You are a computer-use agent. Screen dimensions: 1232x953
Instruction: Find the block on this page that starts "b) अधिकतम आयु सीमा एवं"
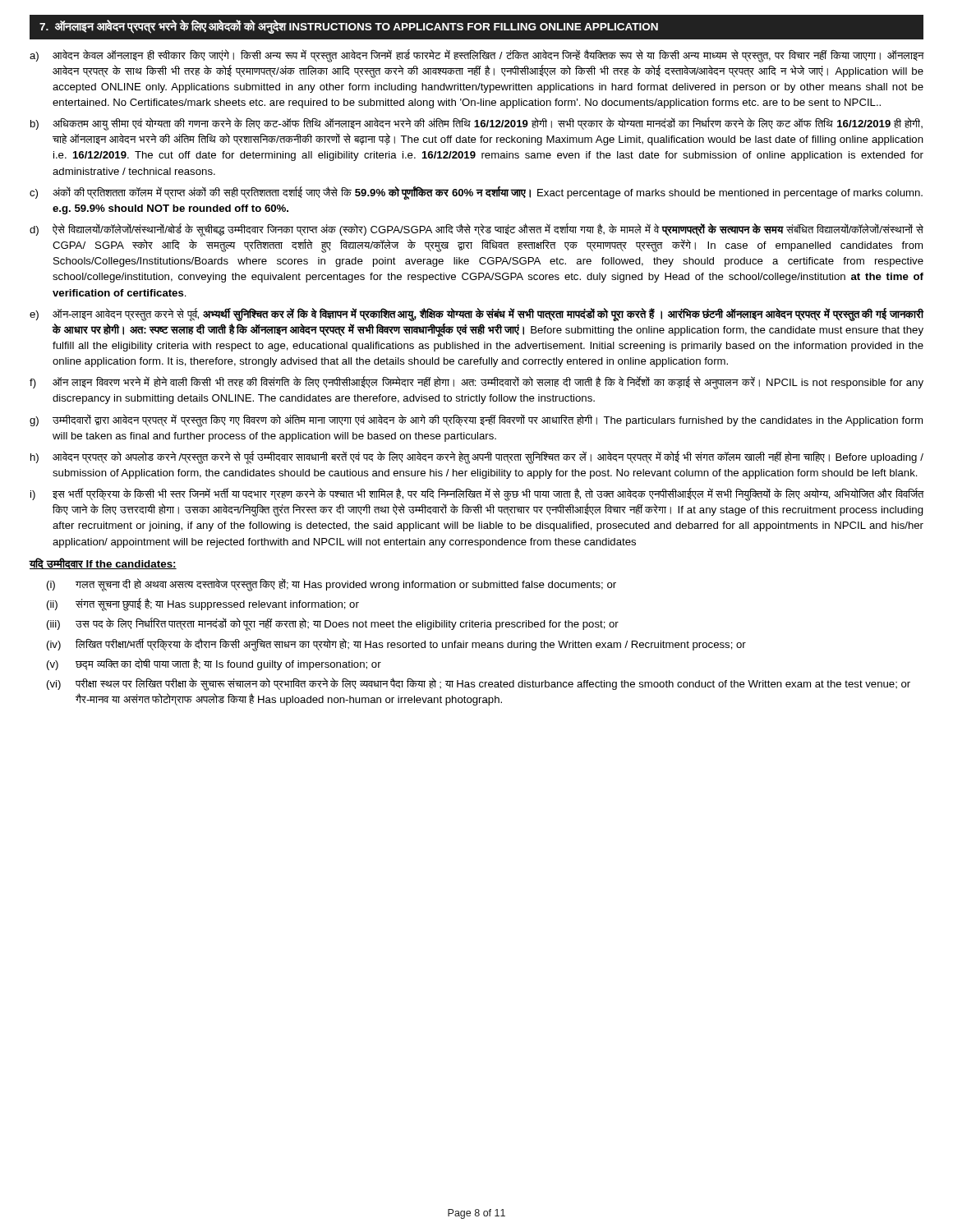pyautogui.click(x=476, y=147)
